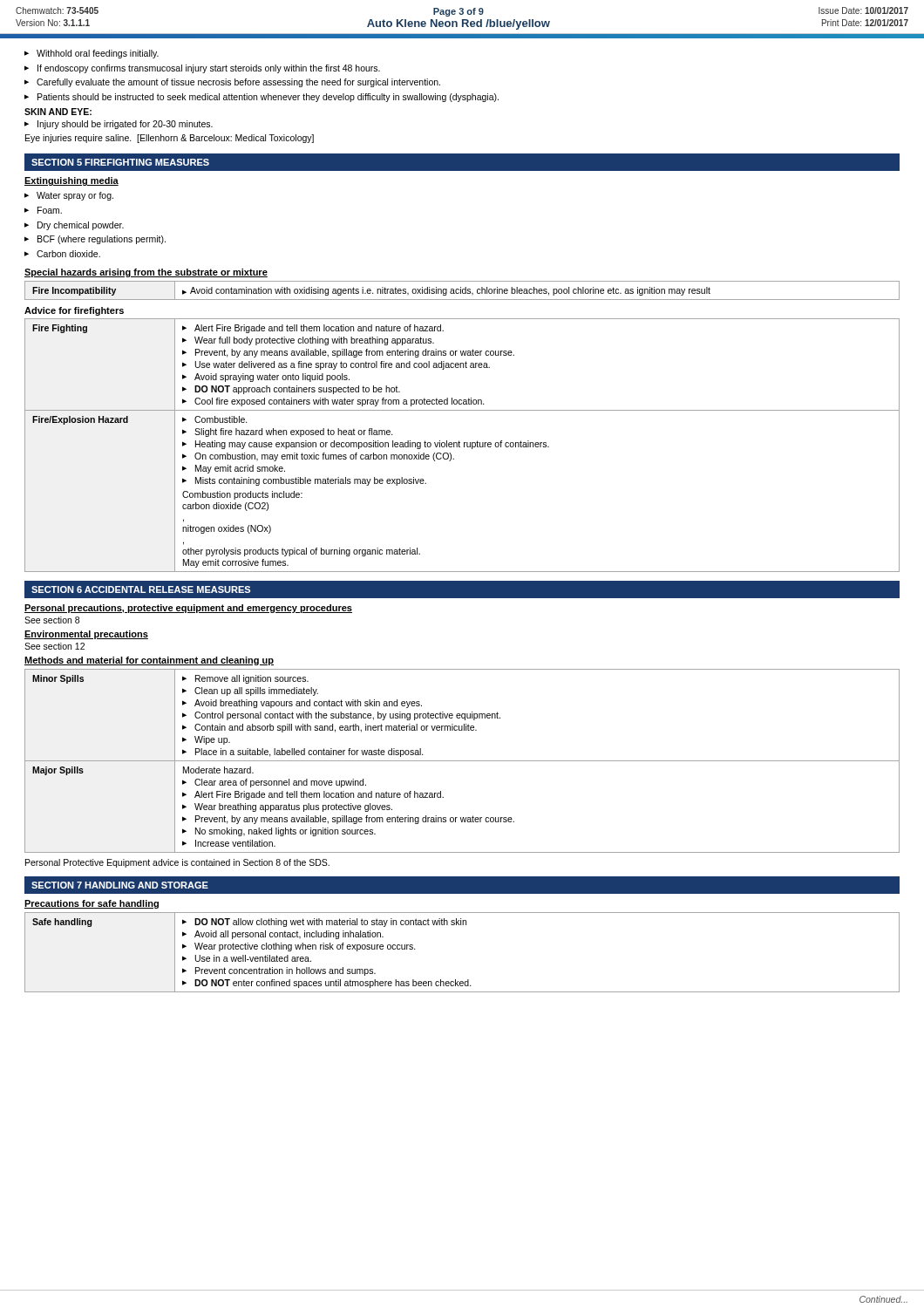Point to the text block starting "Precautions for safe handling"
Screen dimensions: 1308x924
point(92,903)
